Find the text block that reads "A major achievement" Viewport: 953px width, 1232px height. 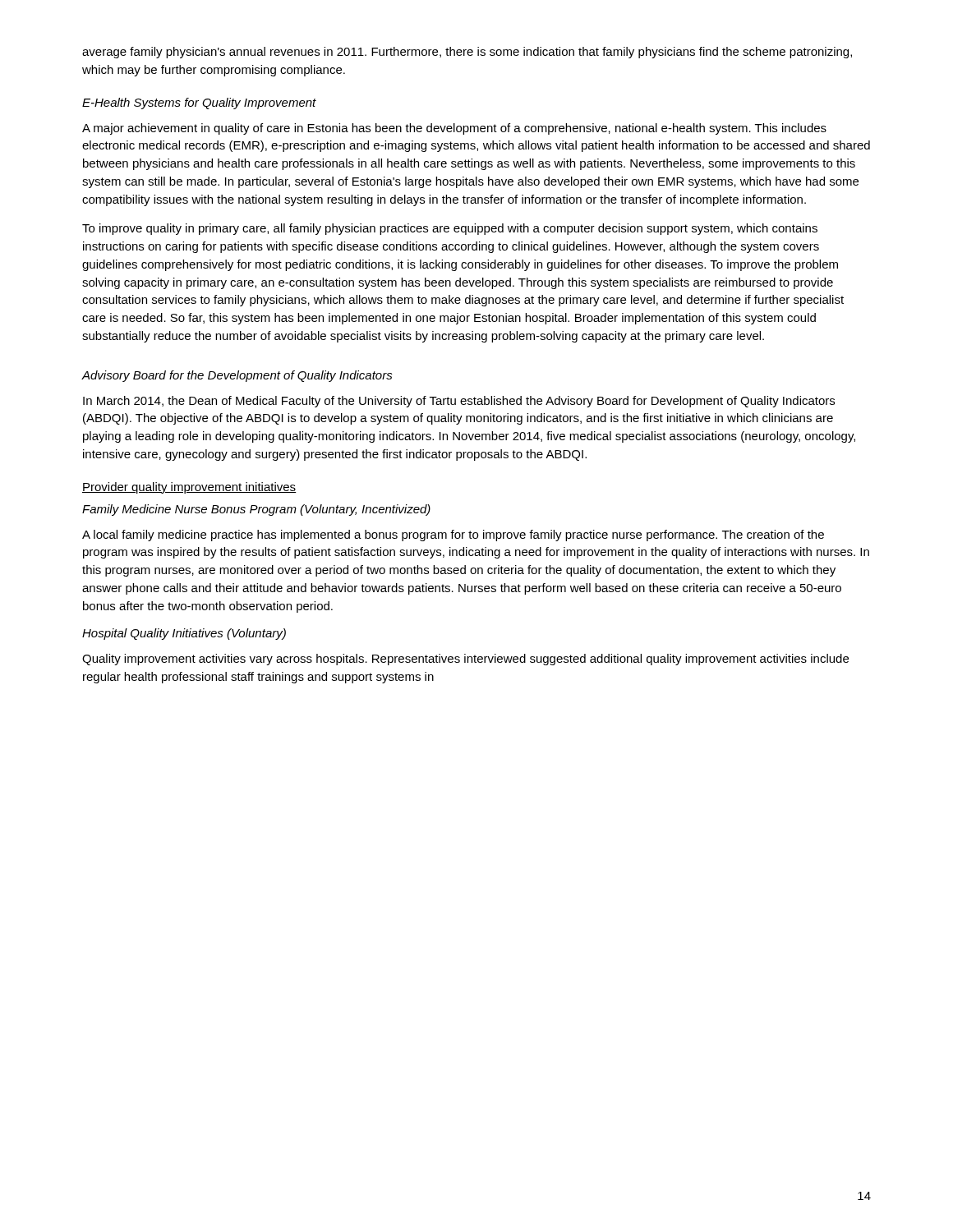(x=476, y=163)
